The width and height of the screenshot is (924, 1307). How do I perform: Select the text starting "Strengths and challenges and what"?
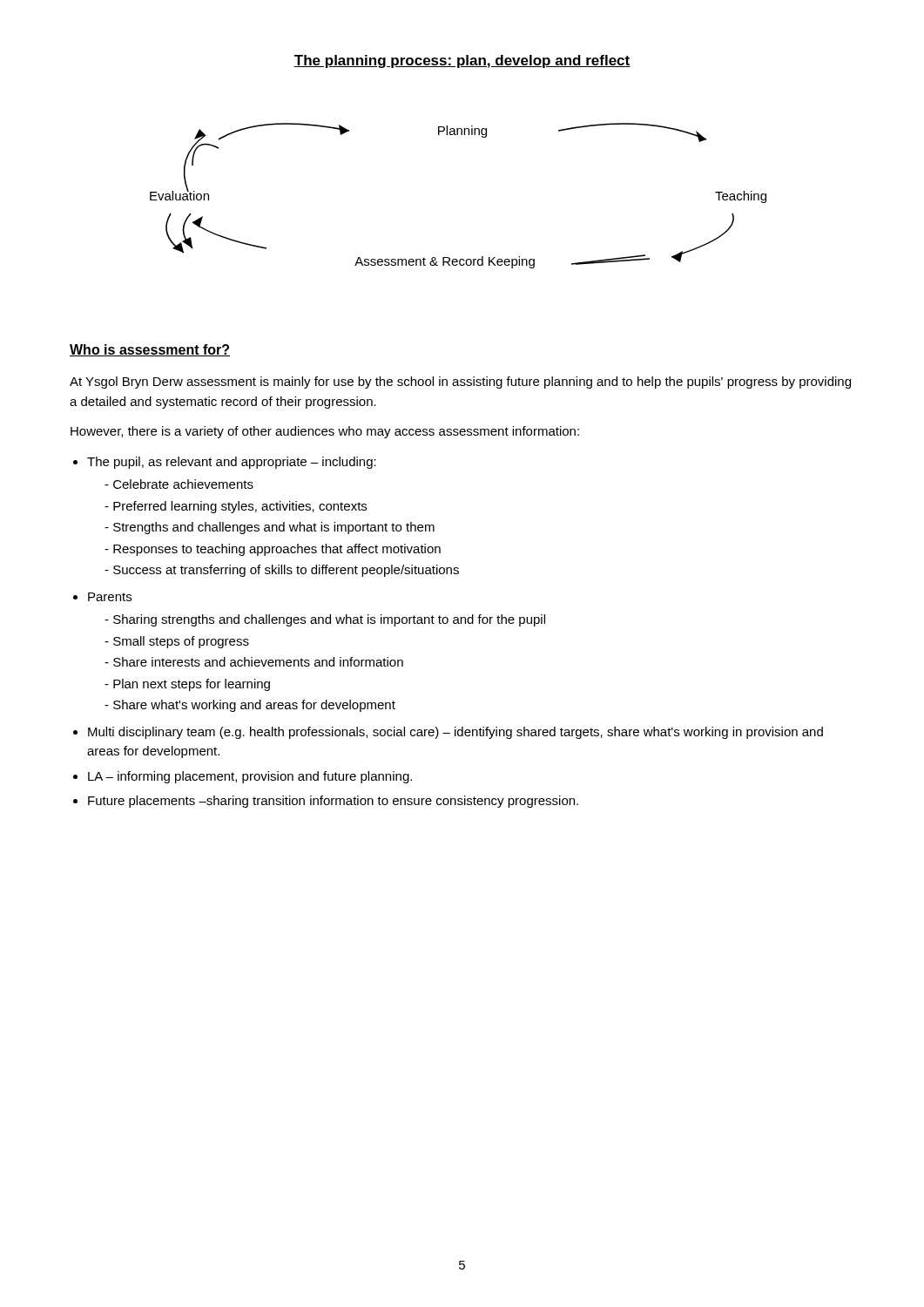274,527
